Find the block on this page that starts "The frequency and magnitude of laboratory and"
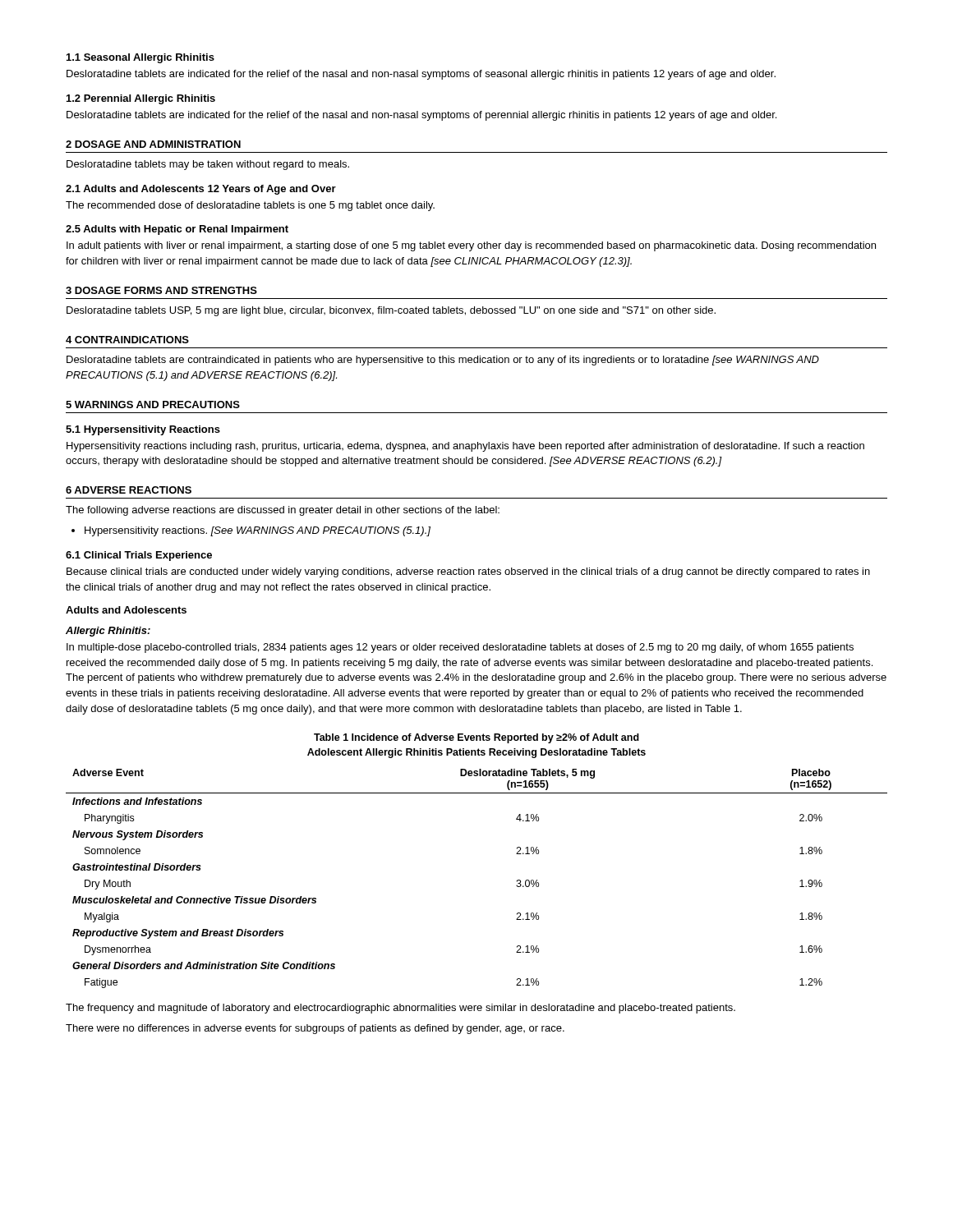 (x=476, y=1008)
